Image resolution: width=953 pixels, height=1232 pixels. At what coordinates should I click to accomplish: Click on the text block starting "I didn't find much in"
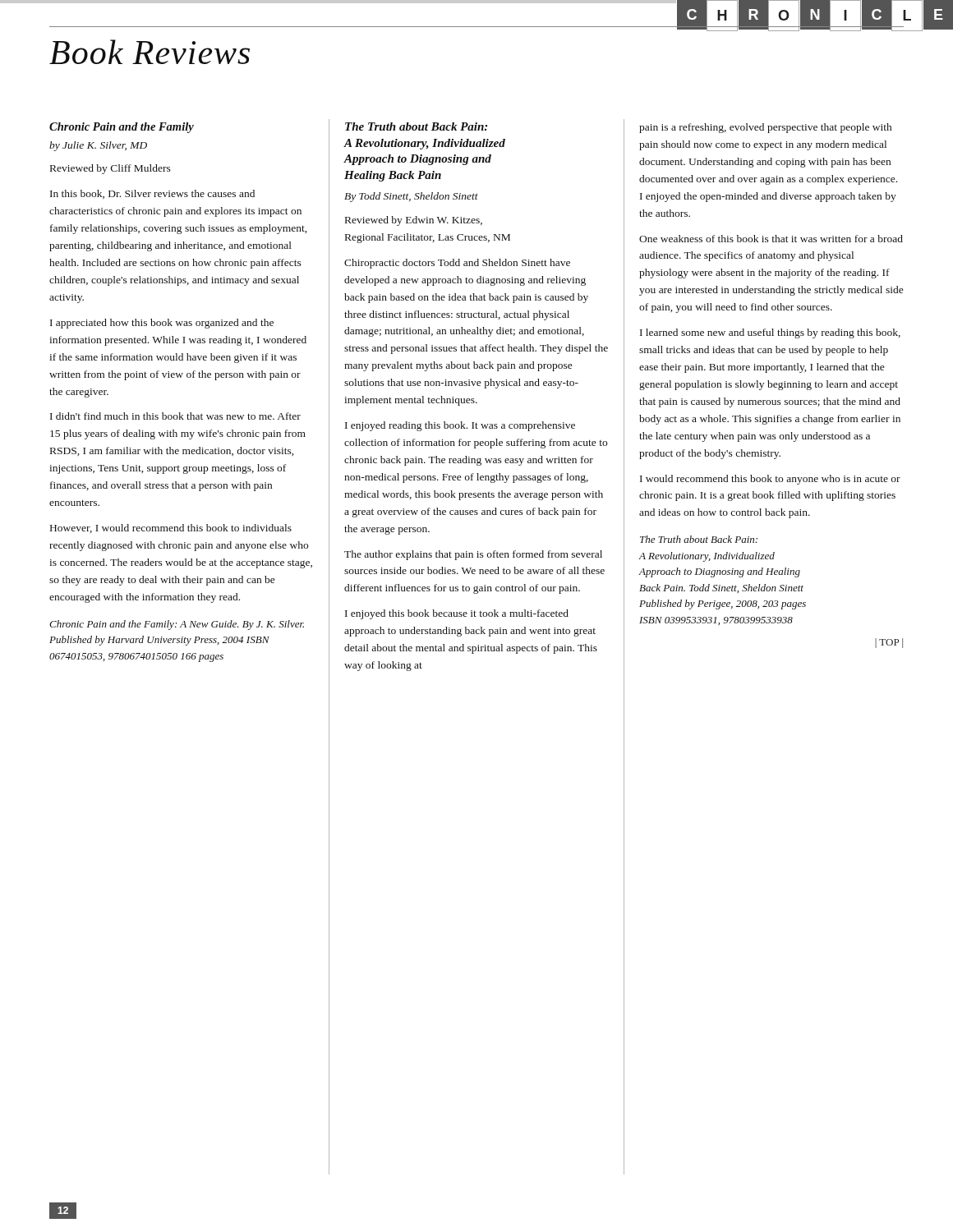[182, 460]
